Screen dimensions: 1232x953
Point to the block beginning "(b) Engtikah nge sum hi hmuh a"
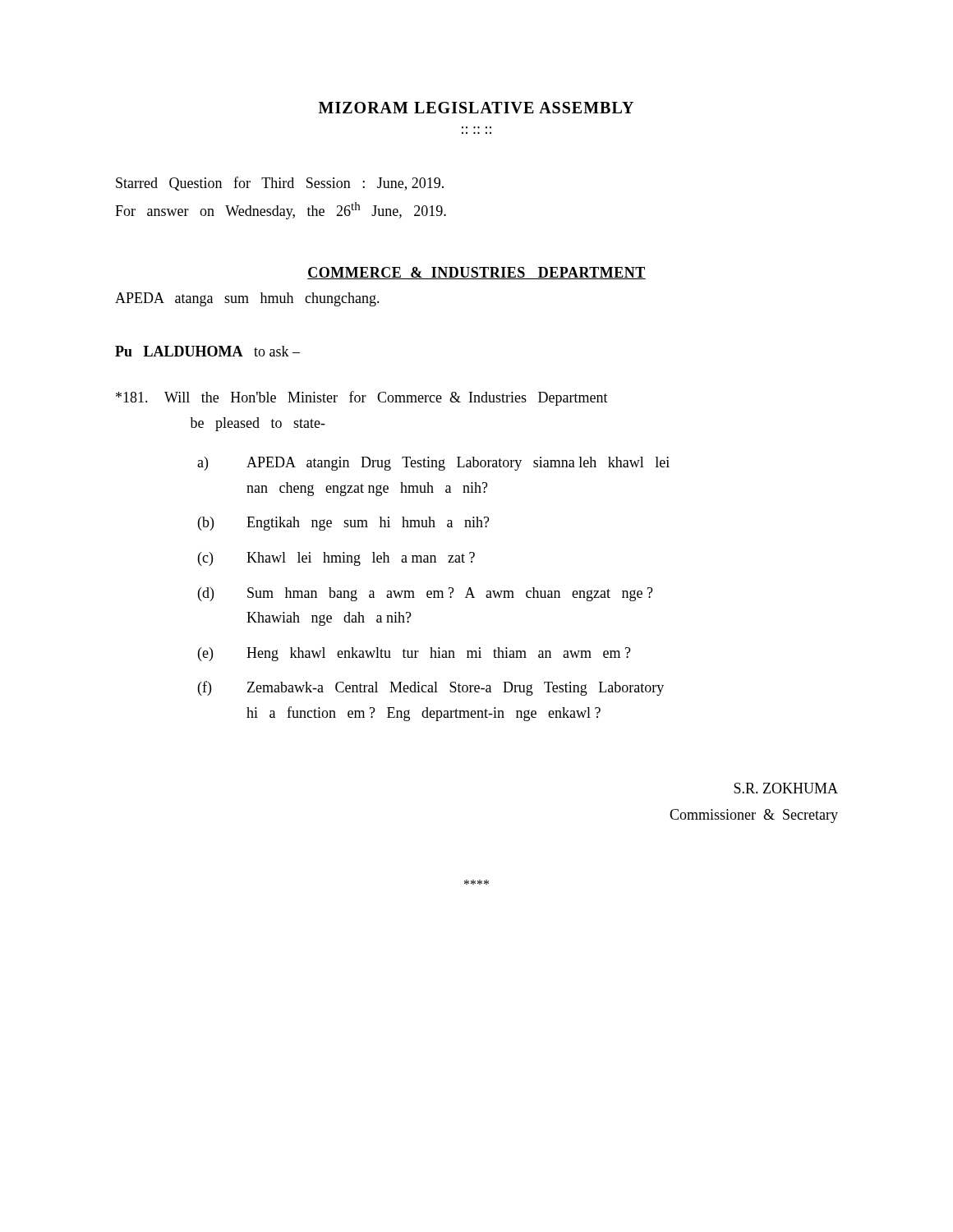point(344,524)
